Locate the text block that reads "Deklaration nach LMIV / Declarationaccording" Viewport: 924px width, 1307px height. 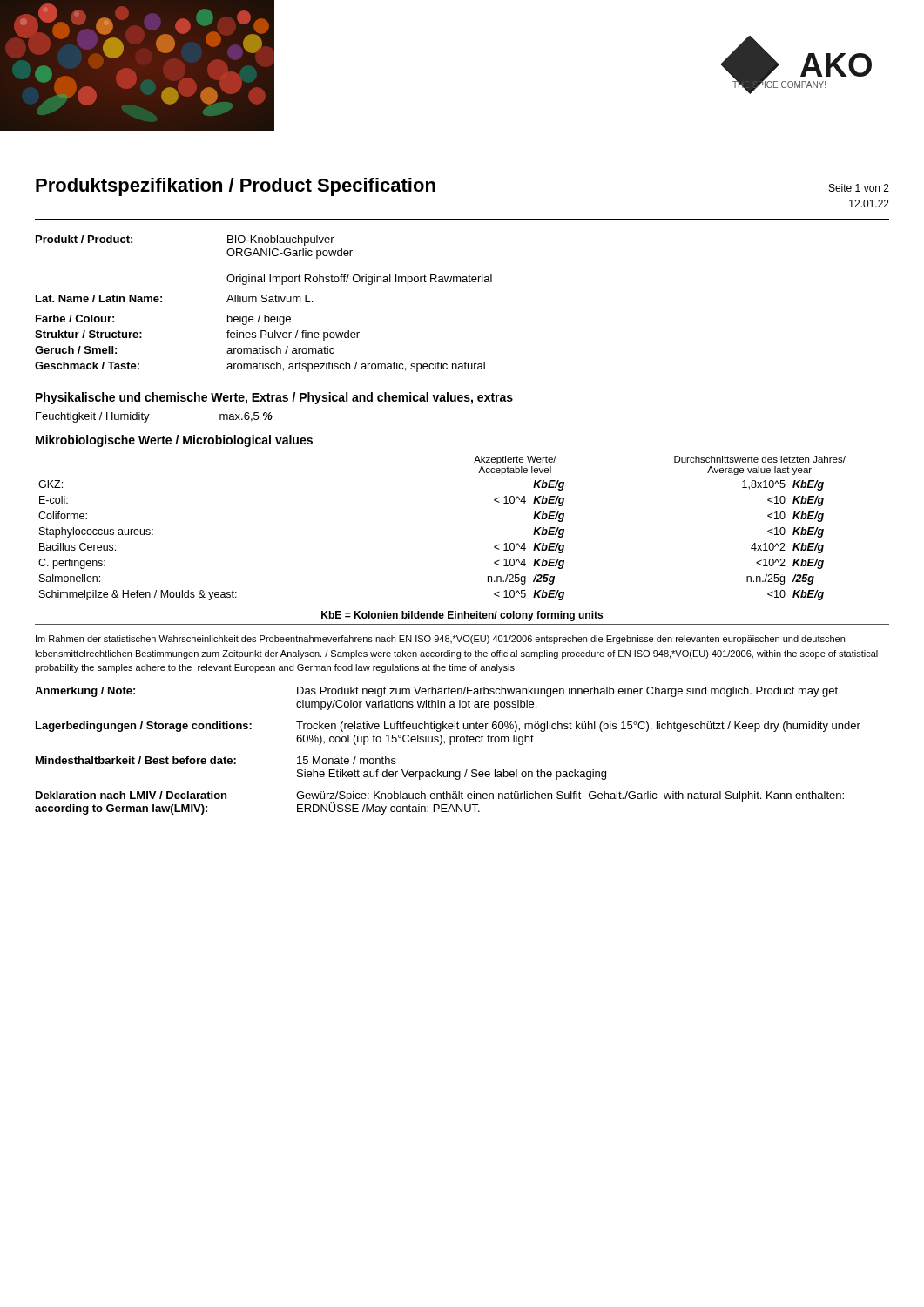point(462,801)
